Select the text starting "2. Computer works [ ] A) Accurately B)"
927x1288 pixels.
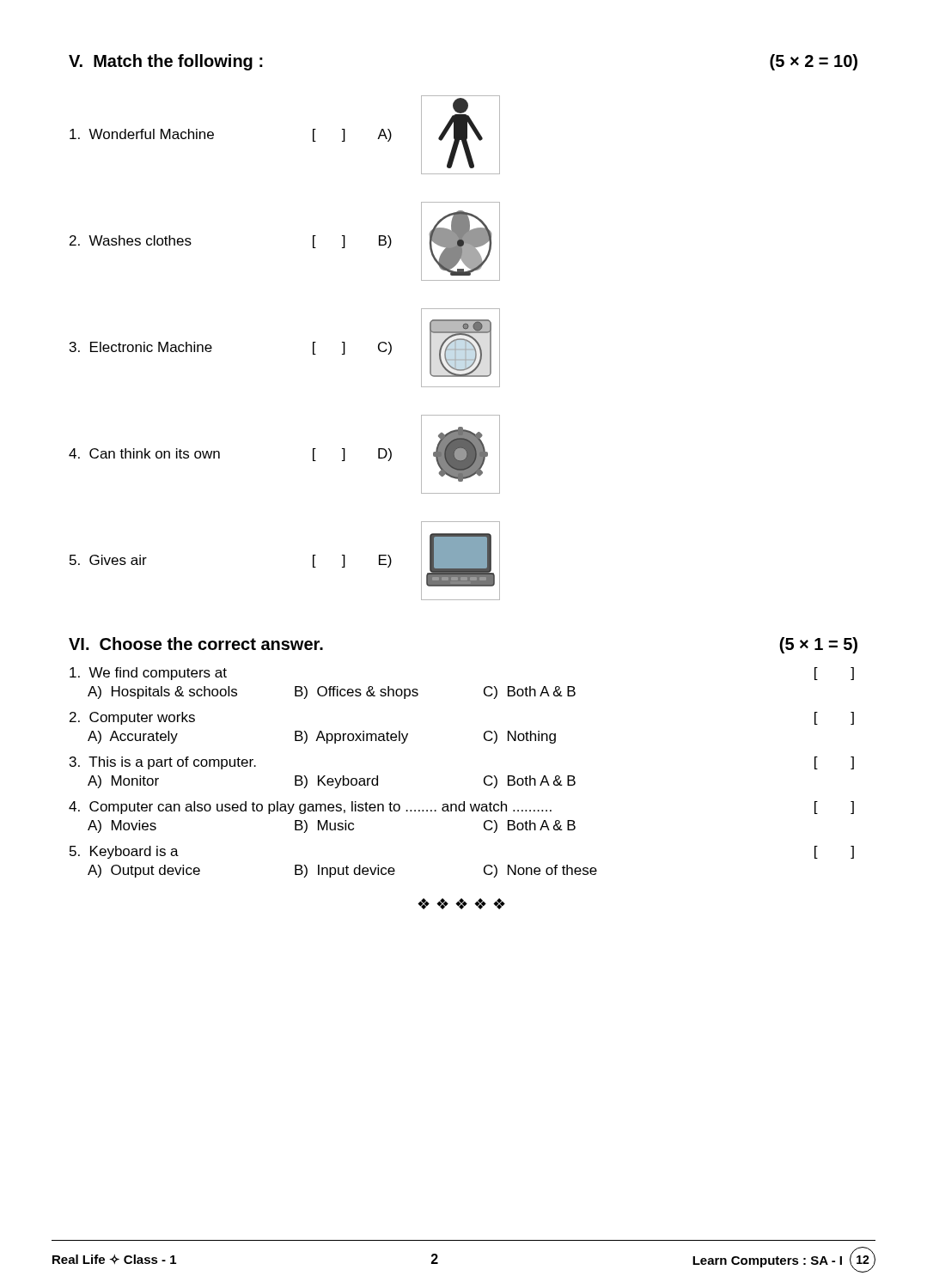[x=134, y=718]
